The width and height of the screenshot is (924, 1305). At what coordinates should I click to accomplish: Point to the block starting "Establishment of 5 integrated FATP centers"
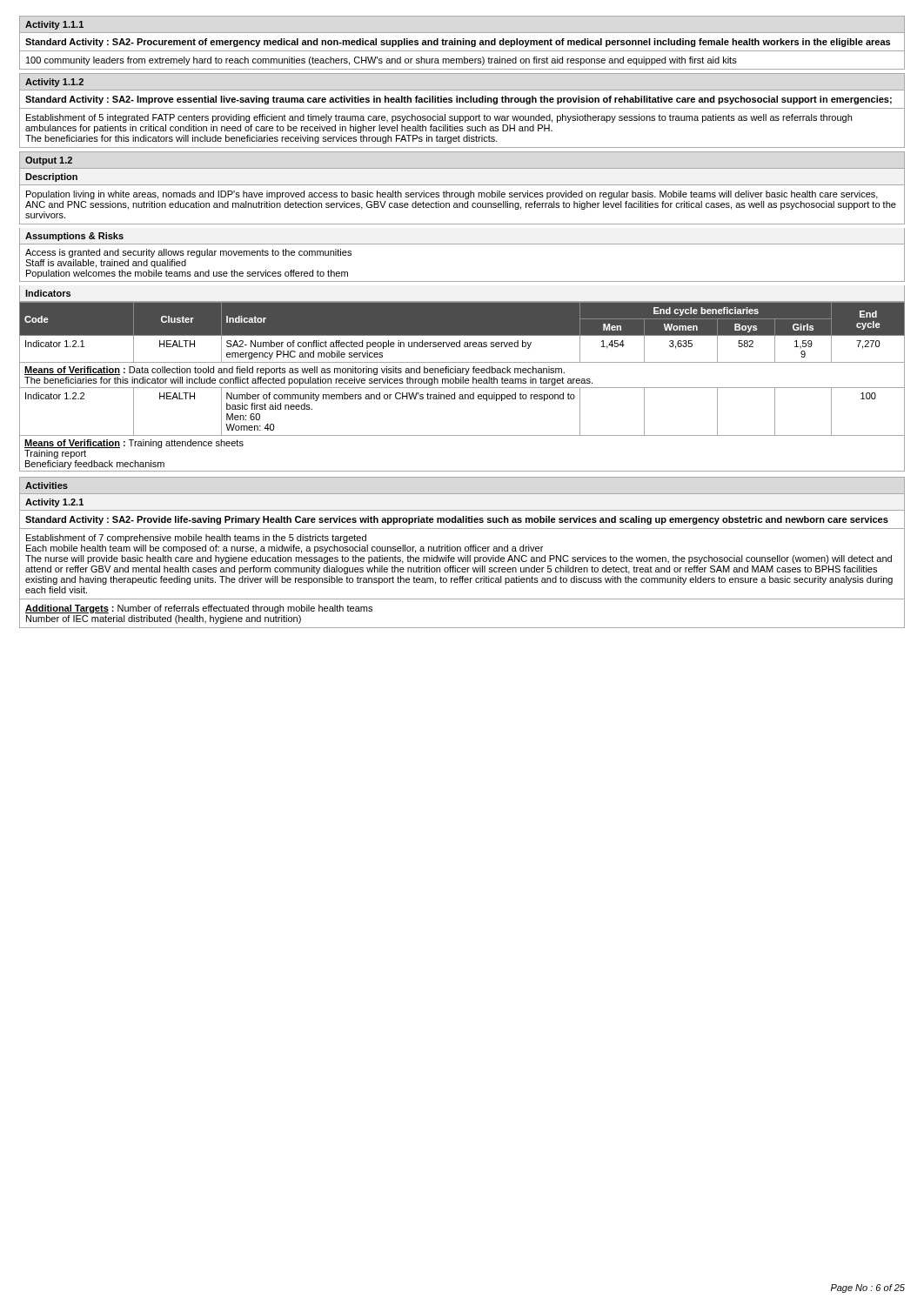click(x=439, y=128)
